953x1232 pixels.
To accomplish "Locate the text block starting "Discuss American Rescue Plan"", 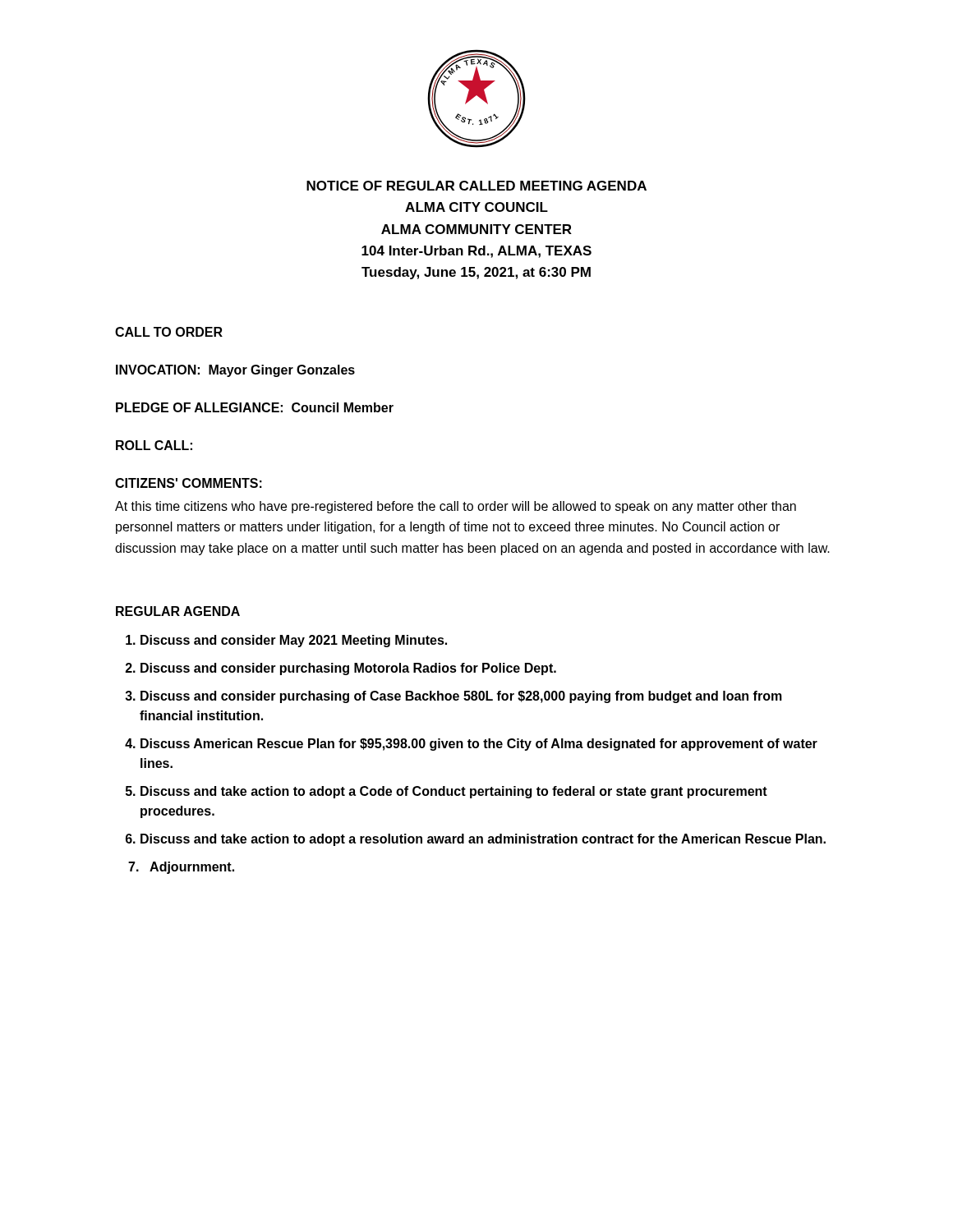I will pos(479,753).
